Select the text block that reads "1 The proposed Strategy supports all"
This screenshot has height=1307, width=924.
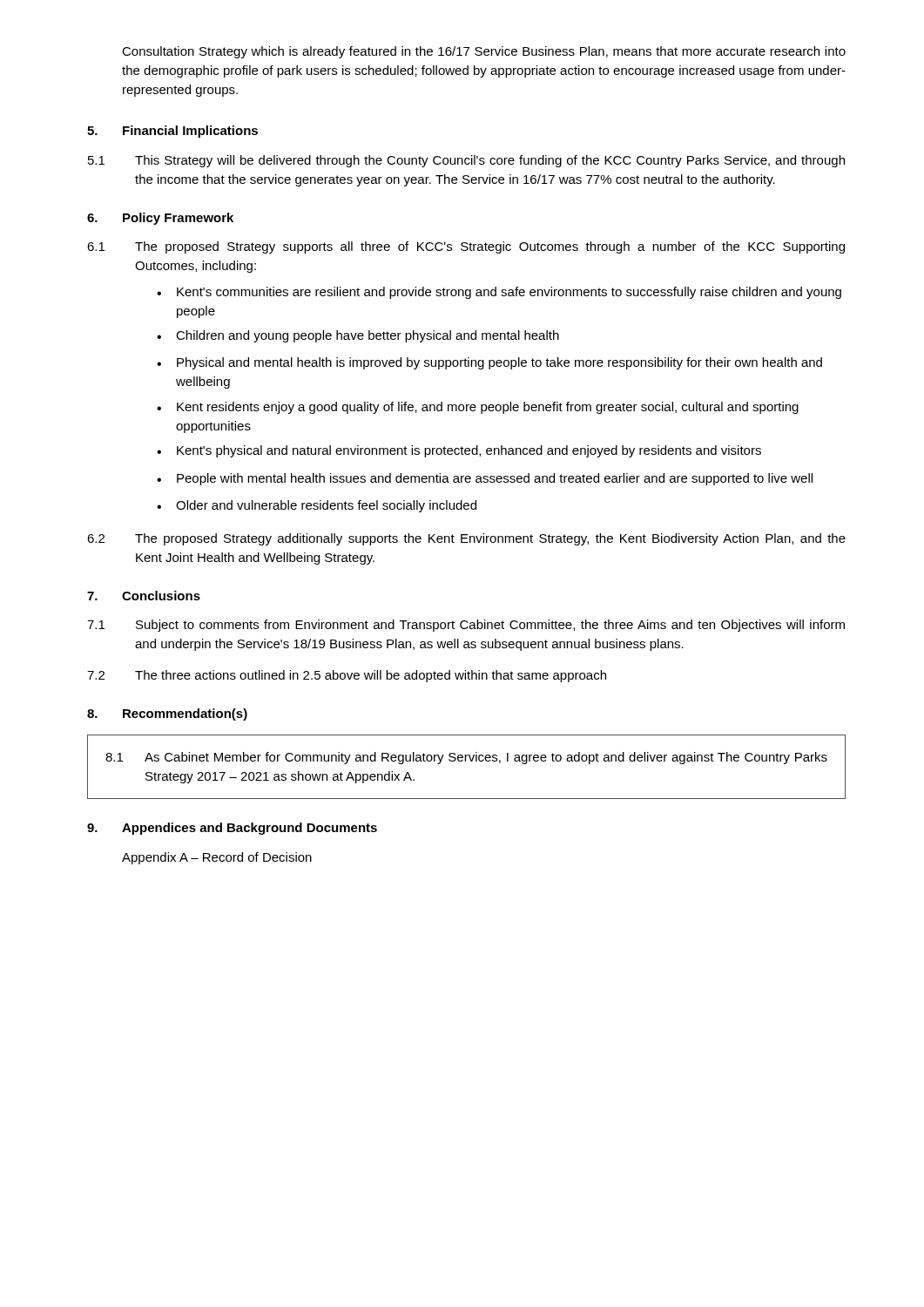[466, 256]
